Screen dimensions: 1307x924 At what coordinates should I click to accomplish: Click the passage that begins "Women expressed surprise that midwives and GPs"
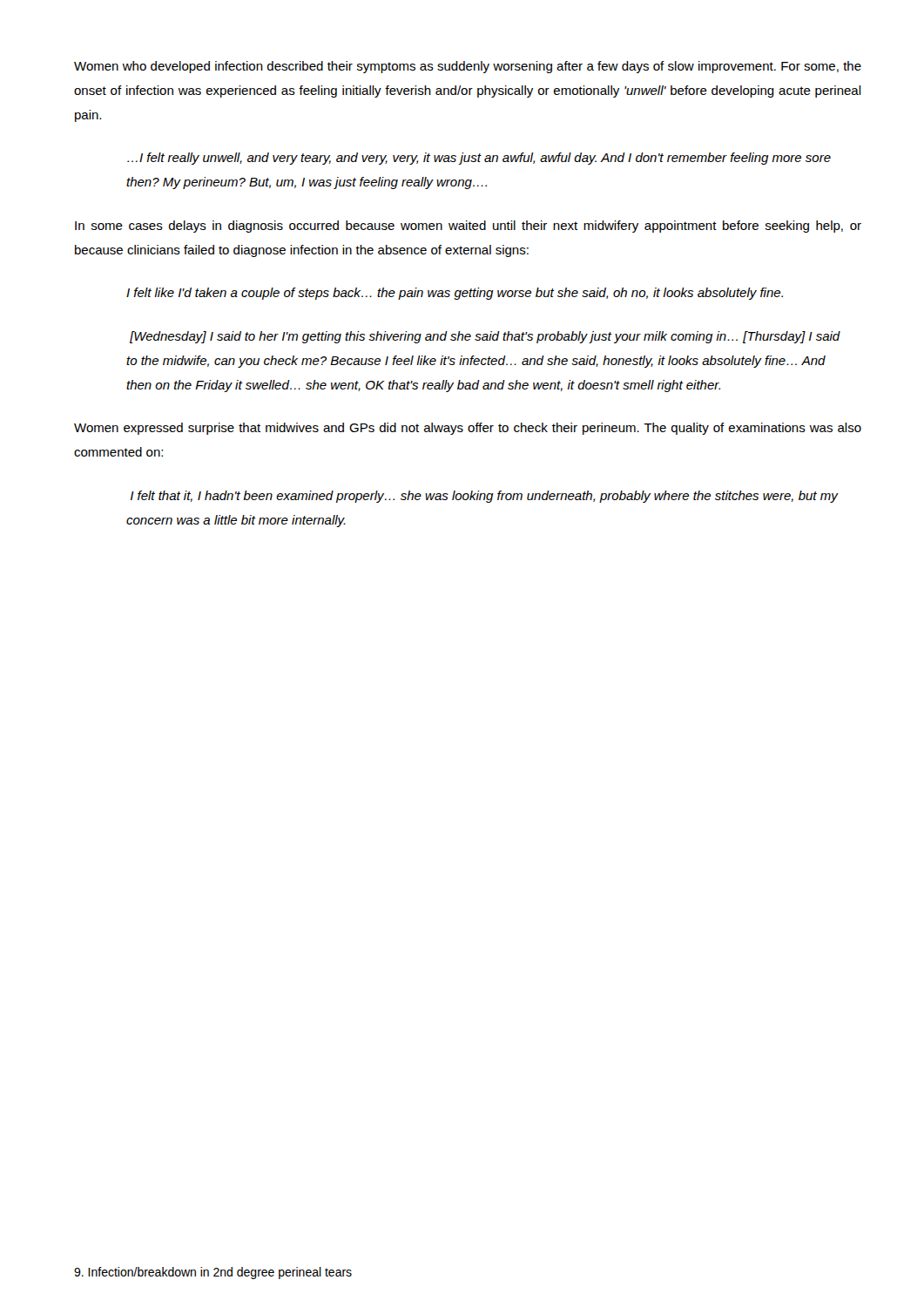click(x=468, y=440)
